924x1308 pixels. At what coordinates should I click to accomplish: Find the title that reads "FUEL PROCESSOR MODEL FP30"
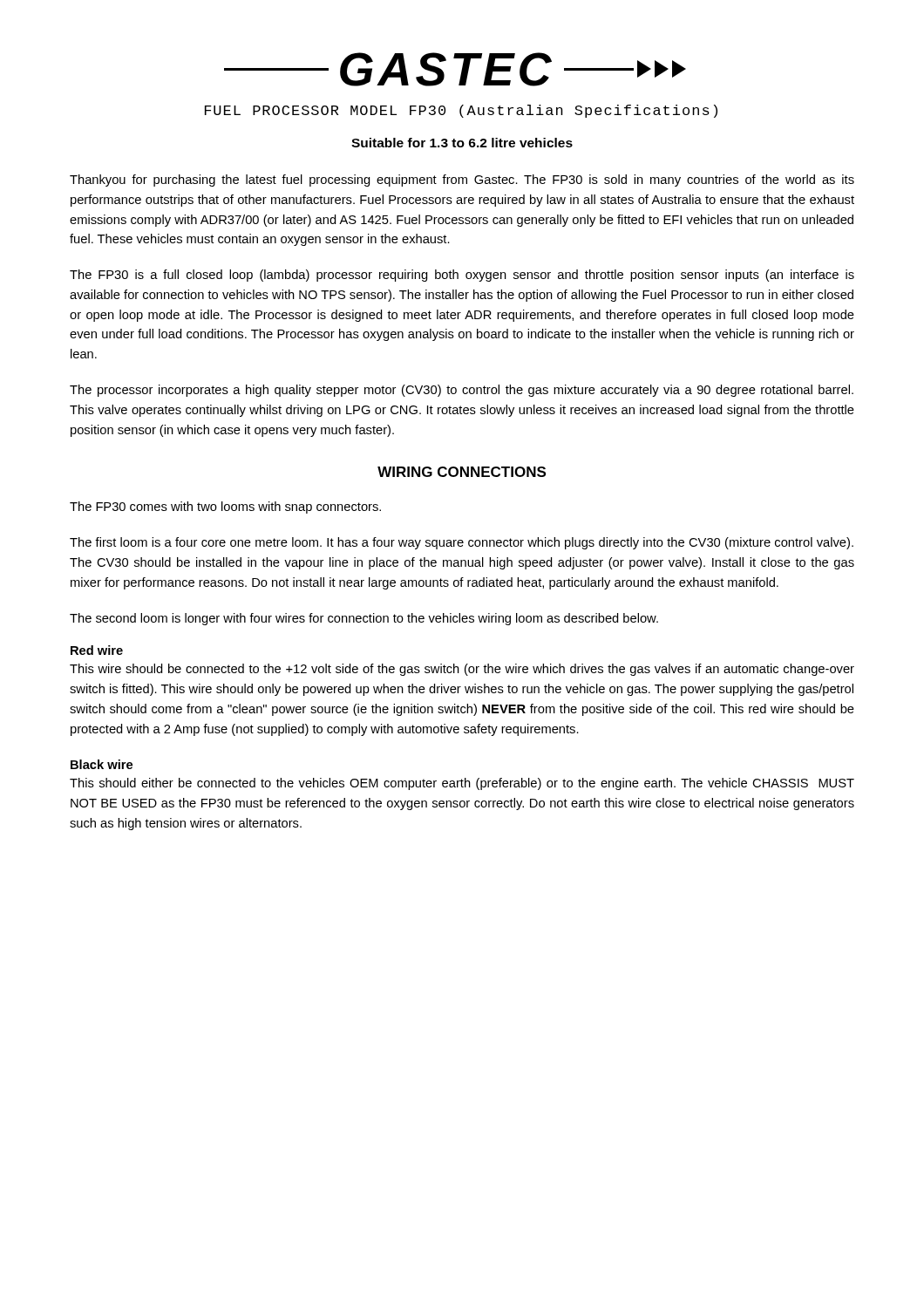(462, 111)
